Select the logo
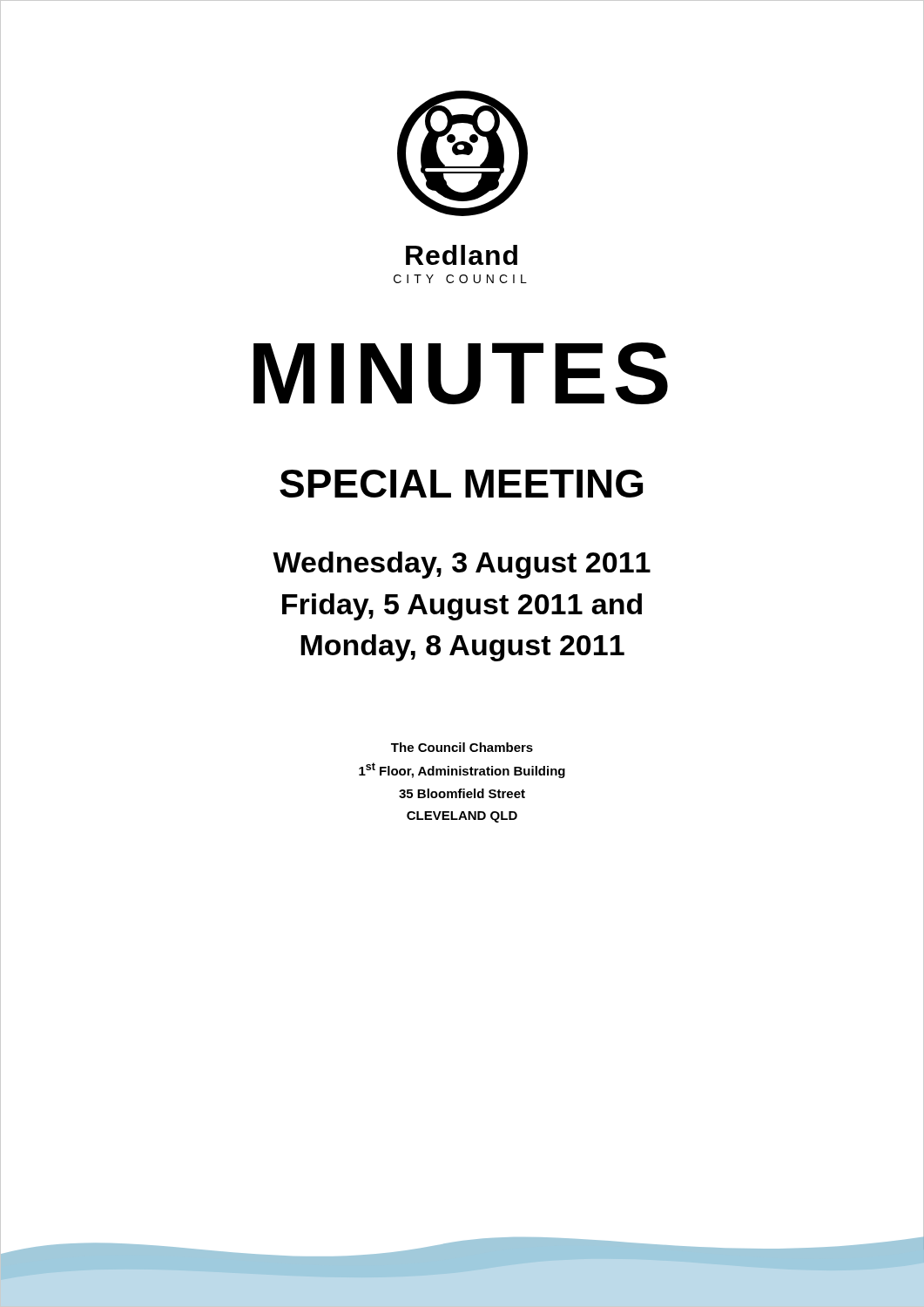This screenshot has width=924, height=1307. (462, 187)
